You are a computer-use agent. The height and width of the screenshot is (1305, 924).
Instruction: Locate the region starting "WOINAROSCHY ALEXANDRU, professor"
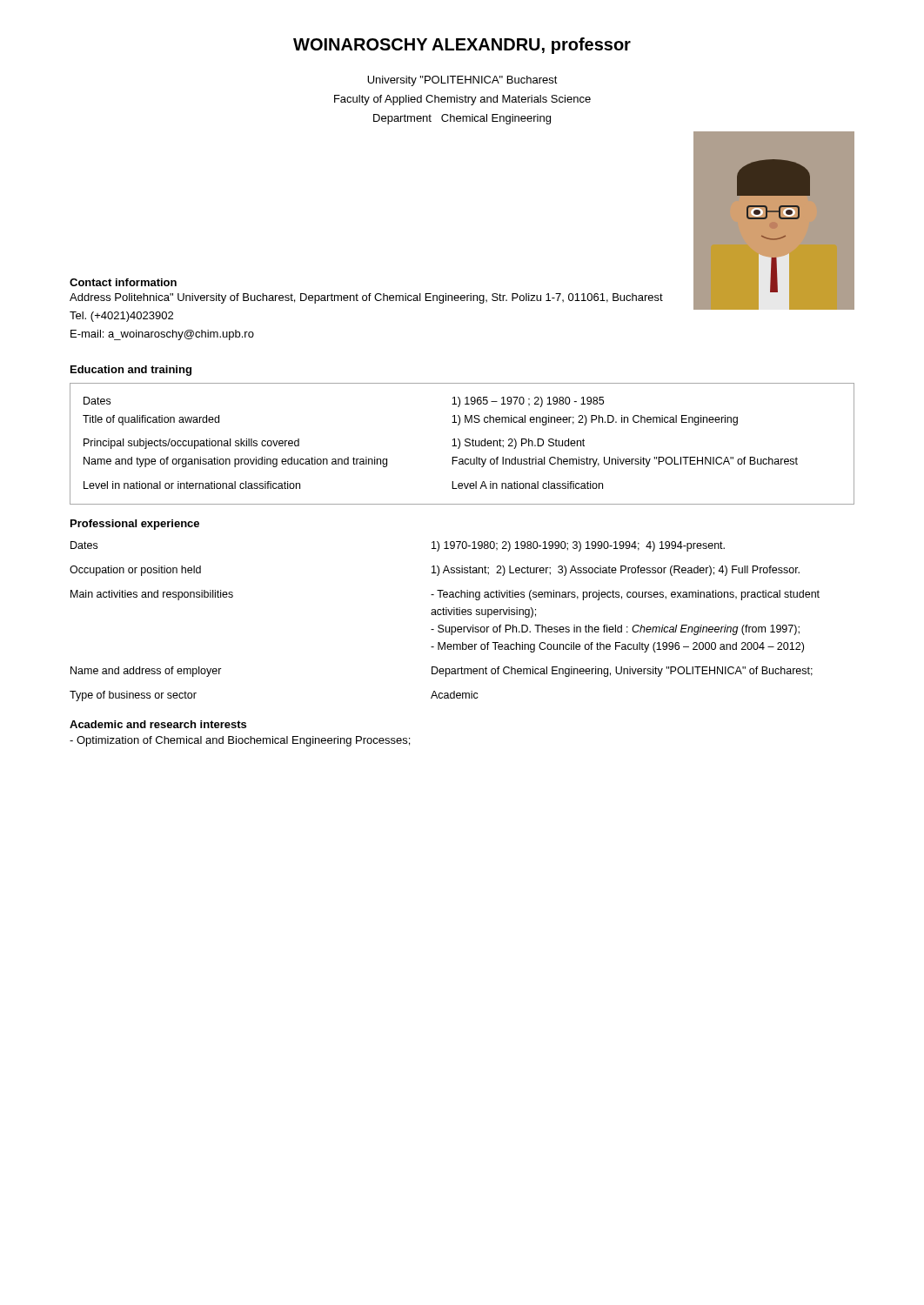click(x=462, y=44)
